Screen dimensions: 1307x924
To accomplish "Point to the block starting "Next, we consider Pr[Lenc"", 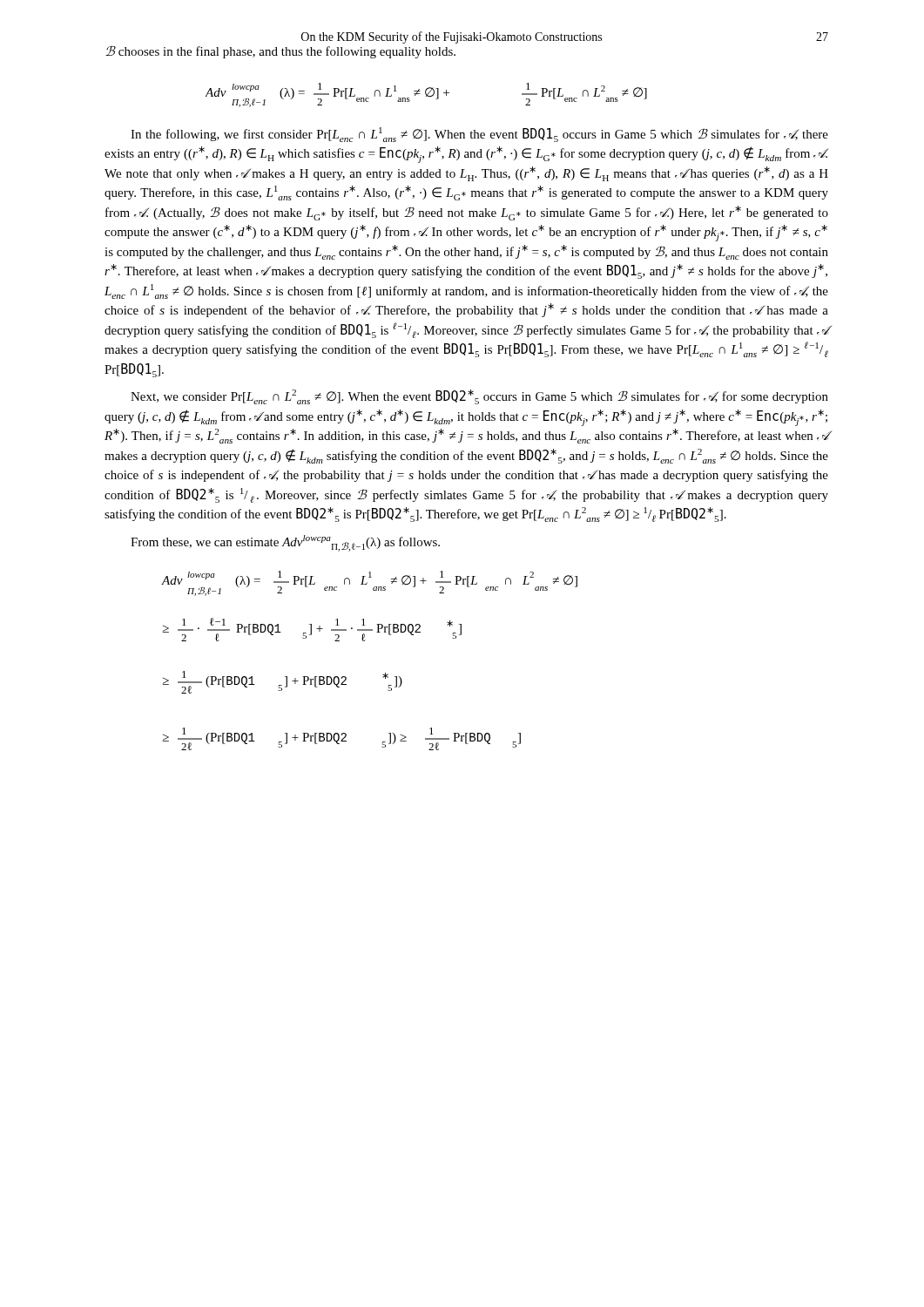I will click(466, 455).
